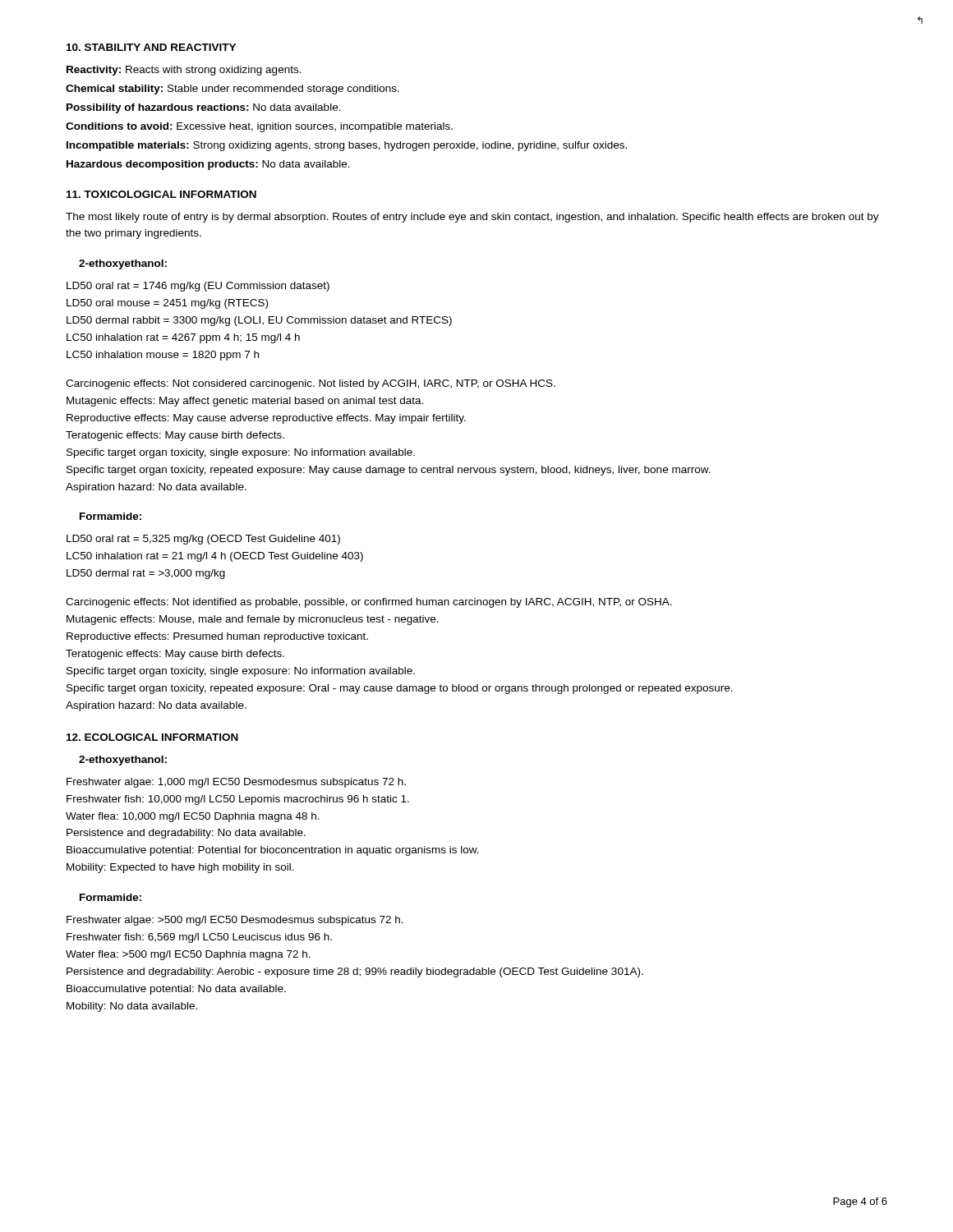The image size is (953, 1232).
Task: Select the passage starting "Carcinogenic effects: Not identified as"
Action: pos(369,603)
